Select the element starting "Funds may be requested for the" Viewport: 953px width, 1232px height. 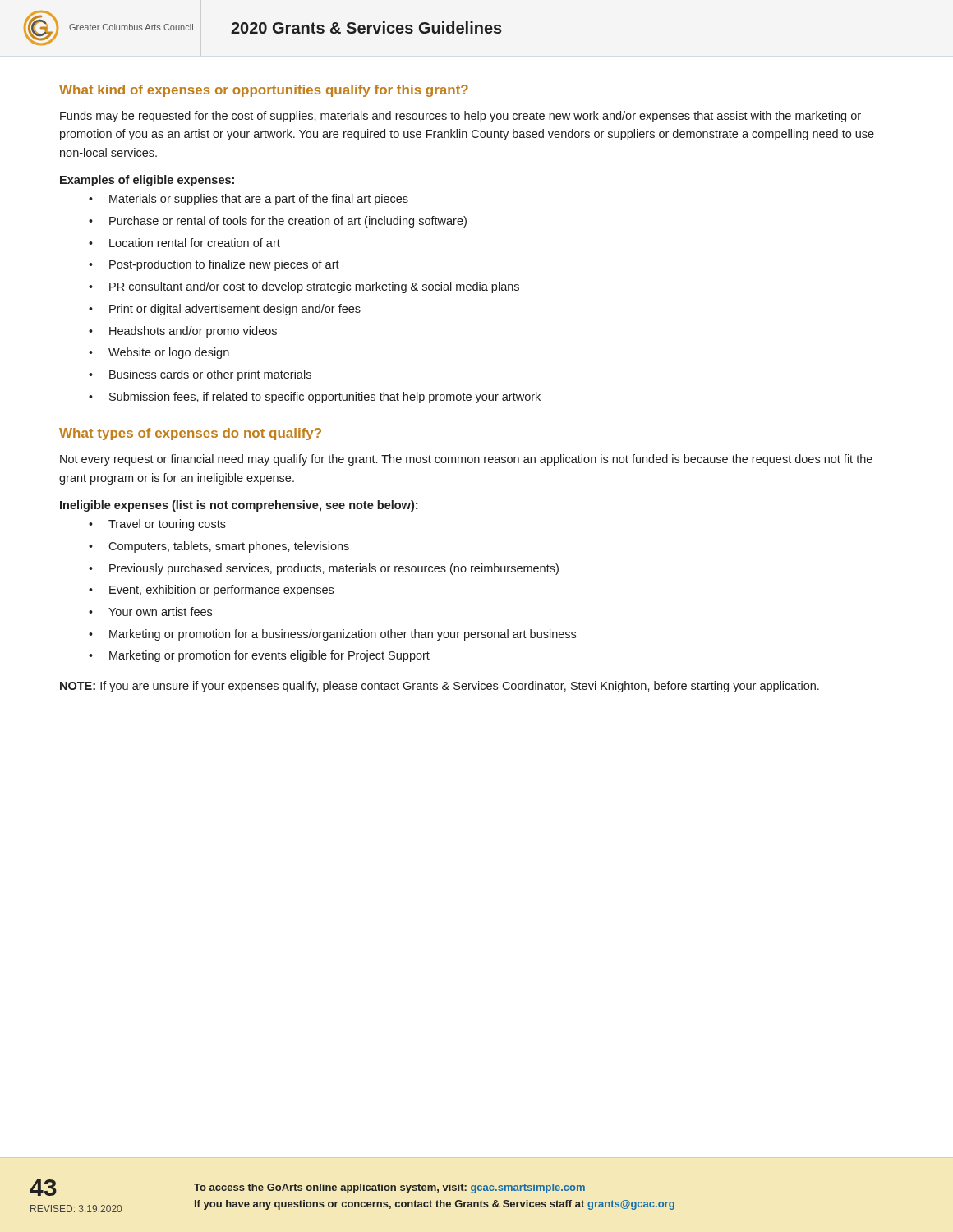point(467,134)
